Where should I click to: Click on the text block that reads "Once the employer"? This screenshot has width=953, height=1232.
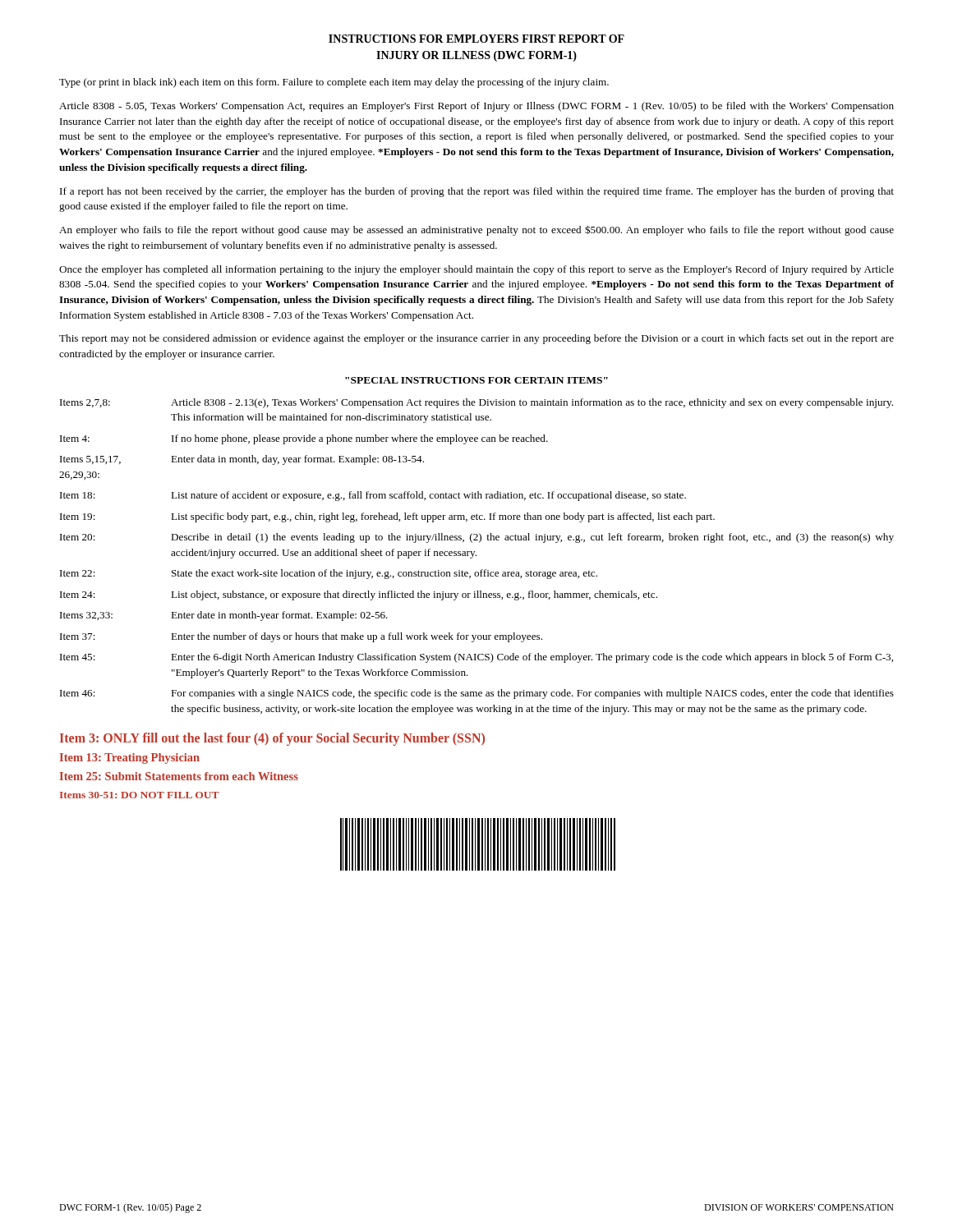tap(476, 292)
